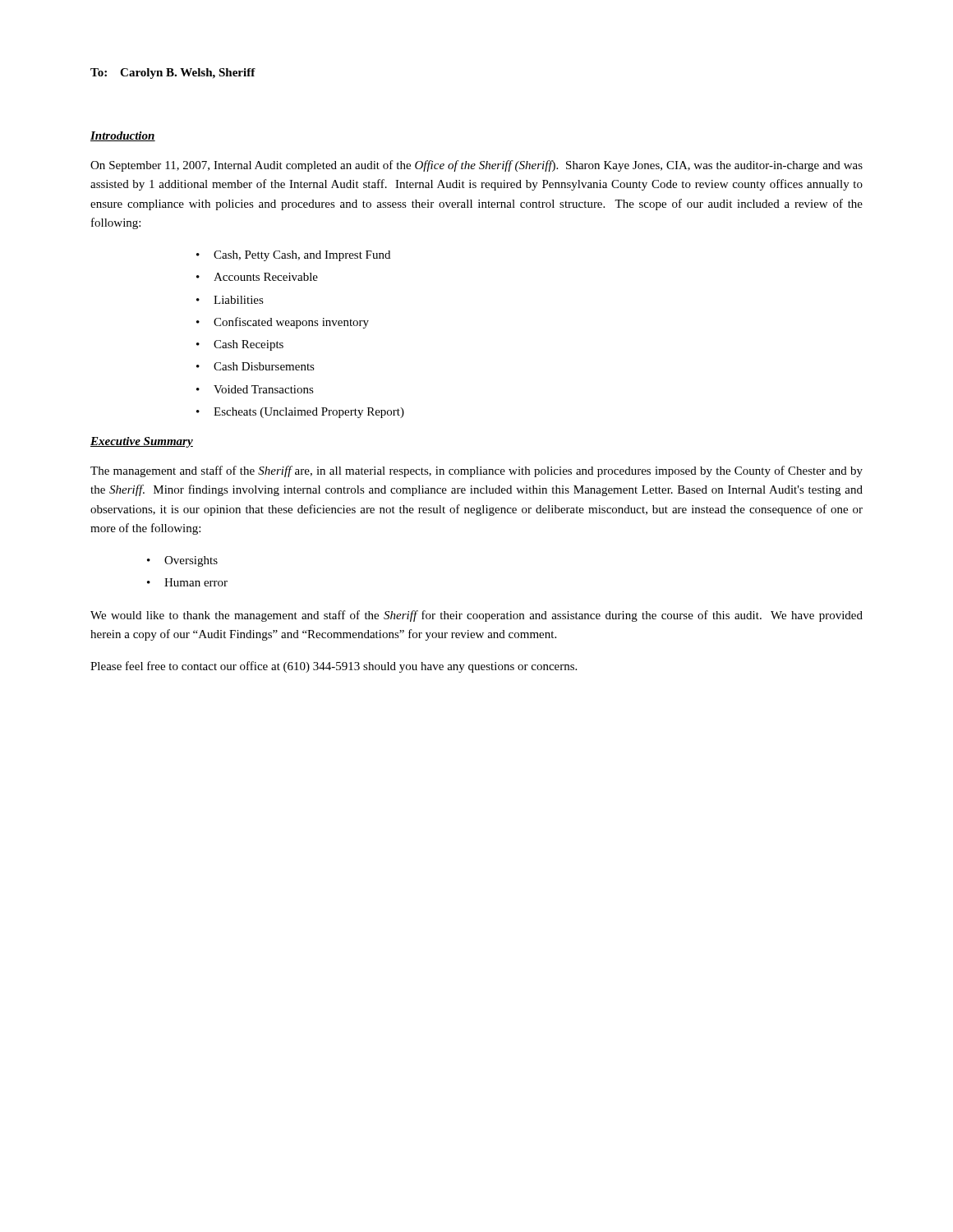This screenshot has height=1232, width=953.
Task: Click where it says "•Cash, Petty Cash, and Imprest Fund"
Action: click(x=293, y=255)
